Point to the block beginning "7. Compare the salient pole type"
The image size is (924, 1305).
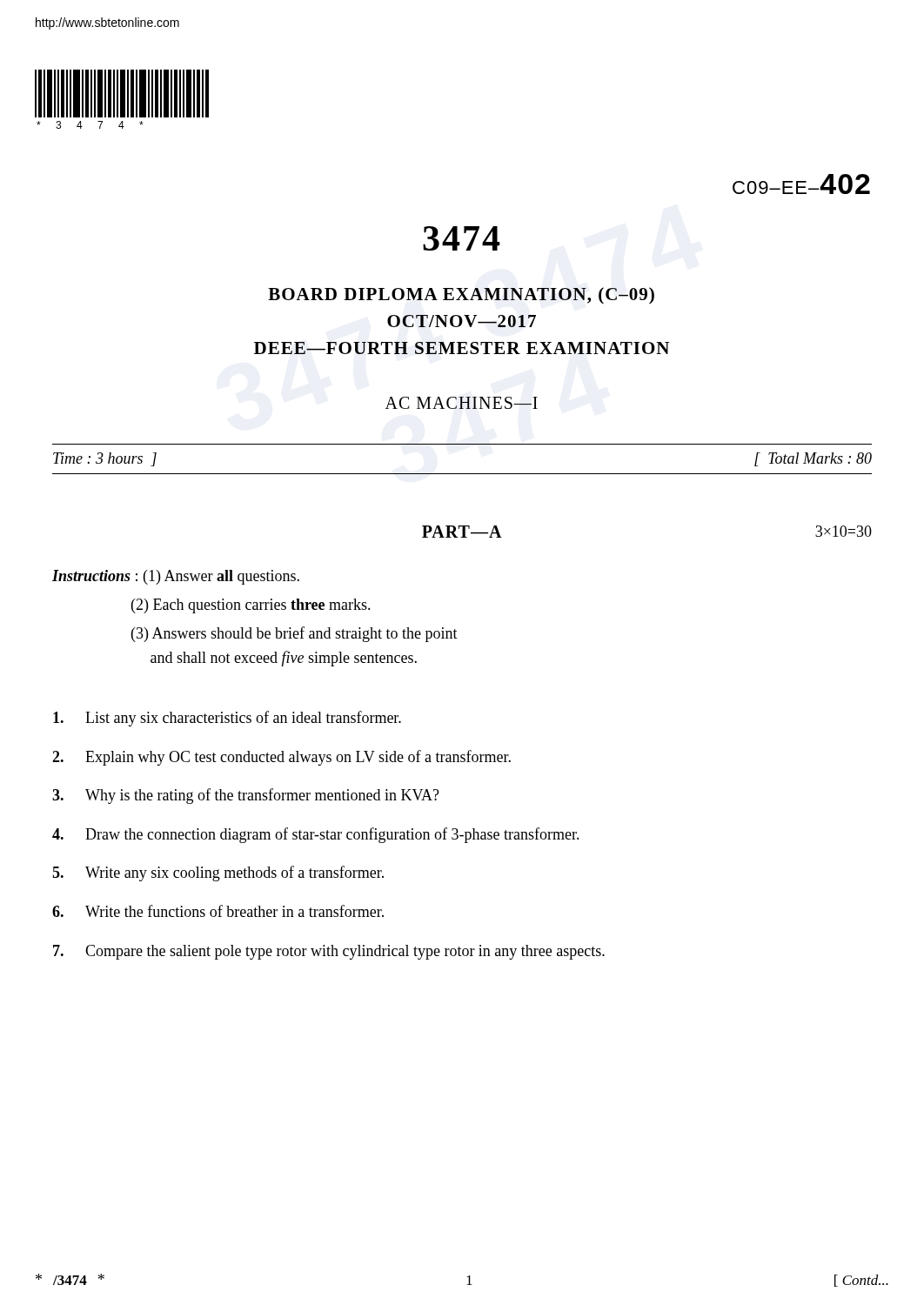click(462, 951)
